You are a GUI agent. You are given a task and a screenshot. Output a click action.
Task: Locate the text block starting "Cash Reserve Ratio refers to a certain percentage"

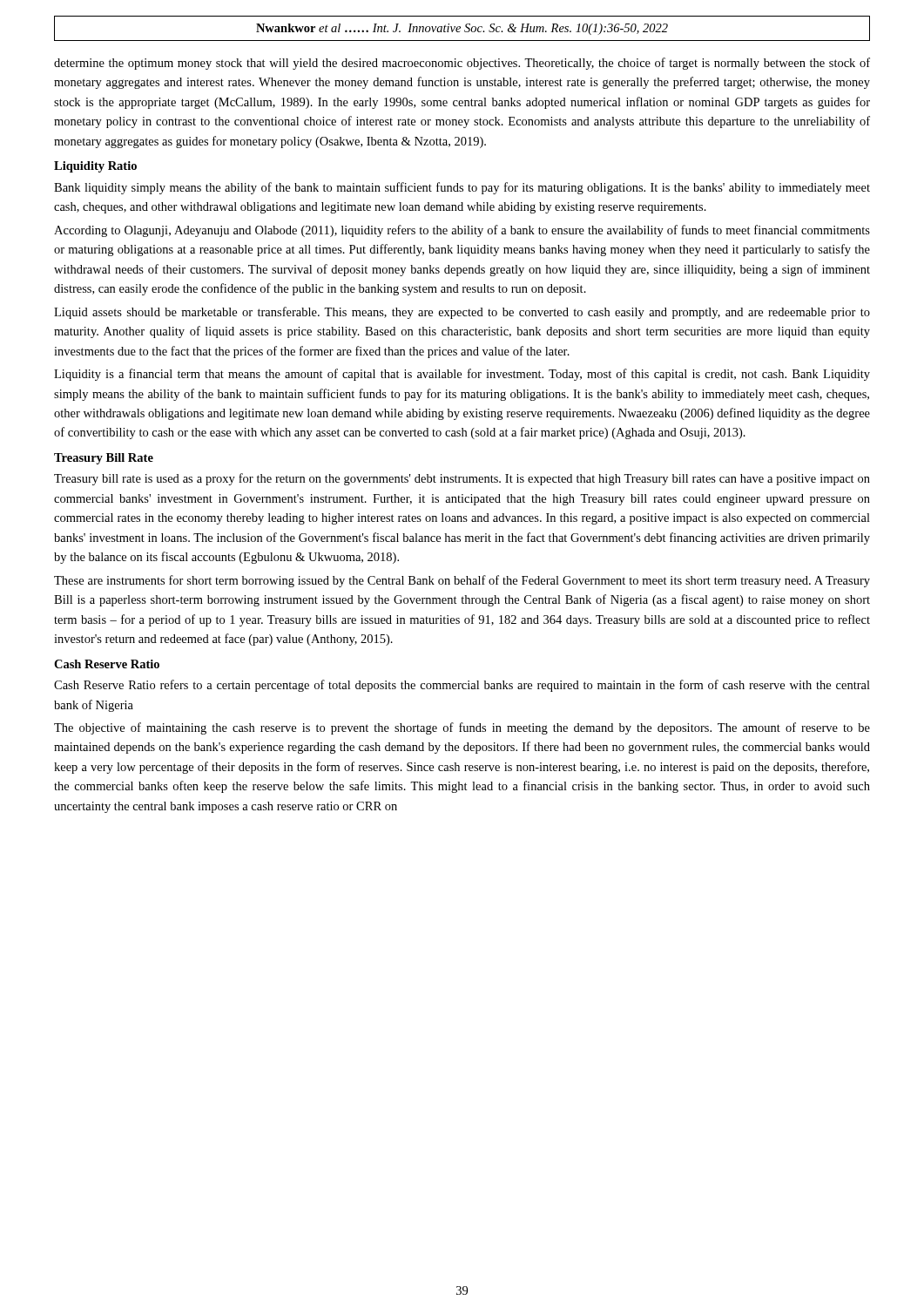tap(462, 695)
